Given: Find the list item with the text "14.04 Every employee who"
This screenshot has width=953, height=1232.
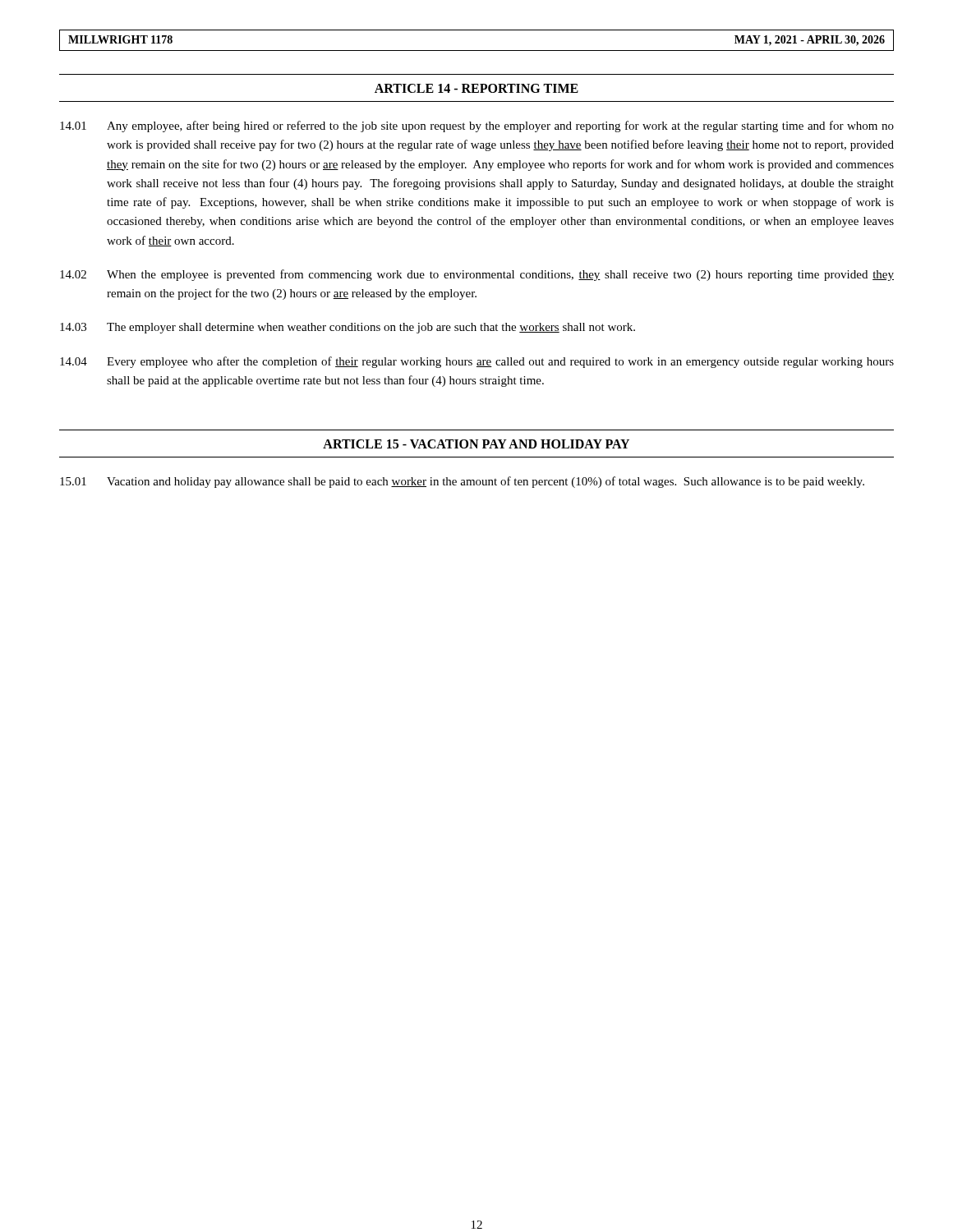Looking at the screenshot, I should pyautogui.click(x=476, y=371).
